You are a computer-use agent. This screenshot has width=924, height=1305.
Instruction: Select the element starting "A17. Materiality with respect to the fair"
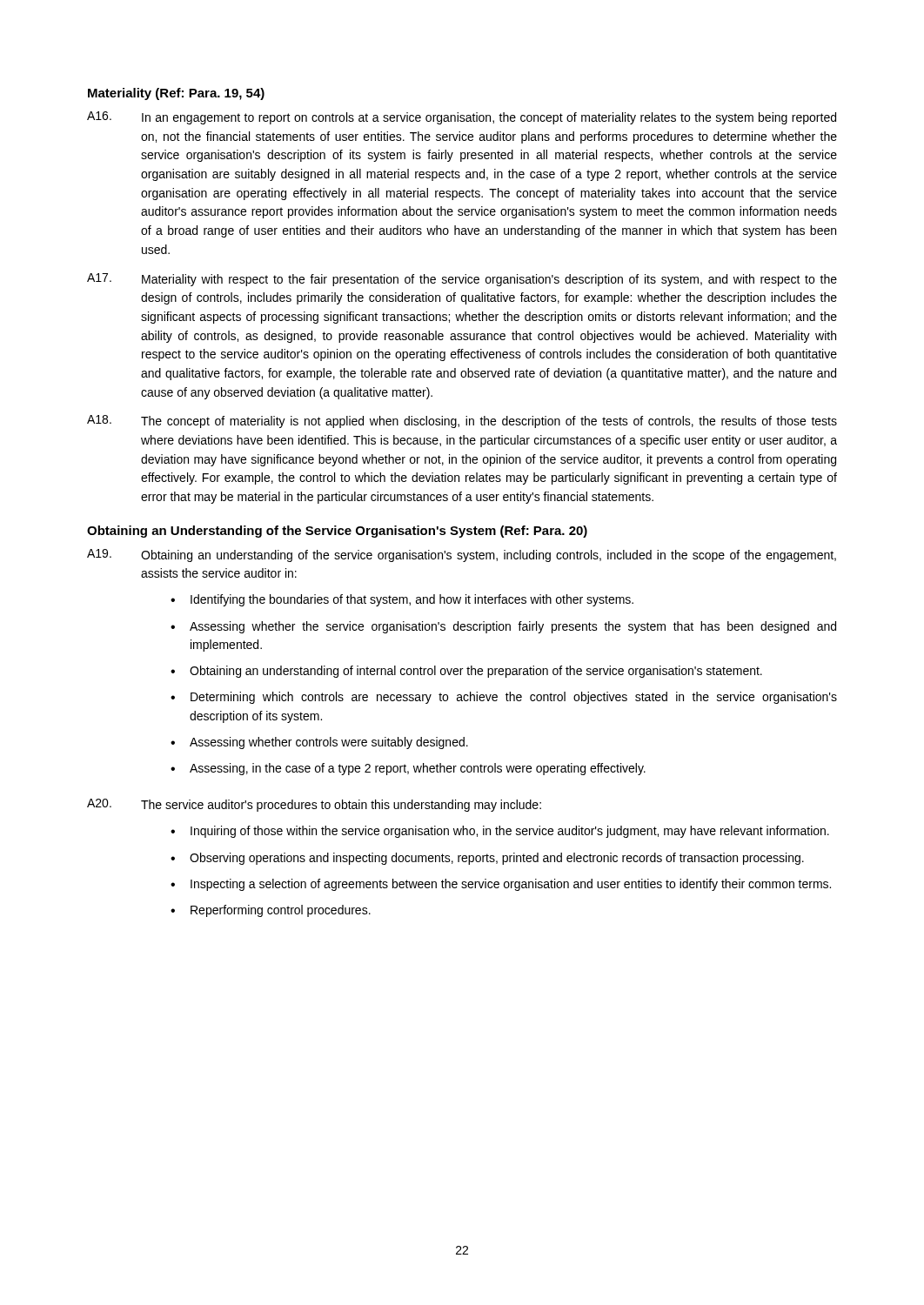coord(462,336)
